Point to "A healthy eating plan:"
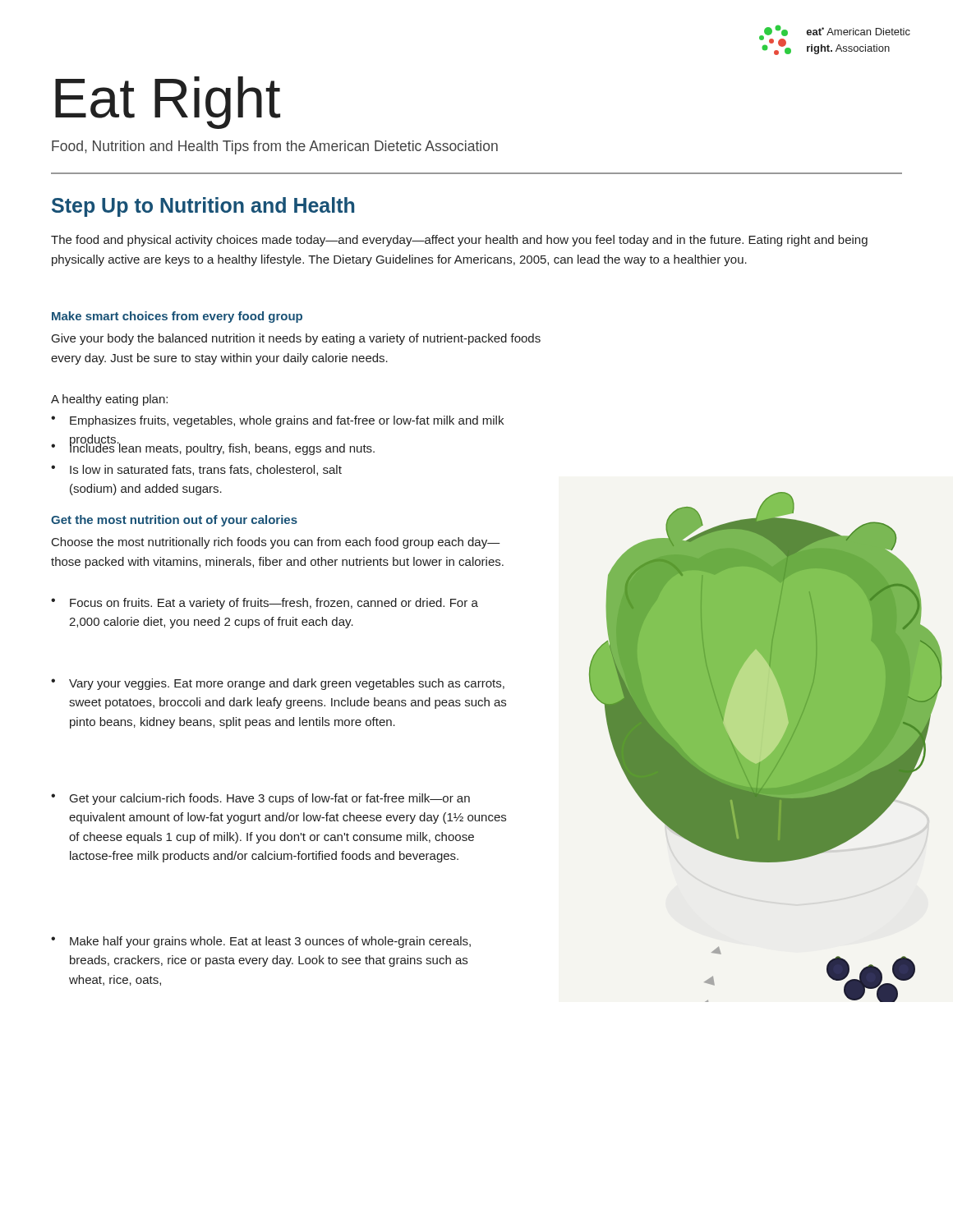Image resolution: width=953 pixels, height=1232 pixels. pos(109,400)
